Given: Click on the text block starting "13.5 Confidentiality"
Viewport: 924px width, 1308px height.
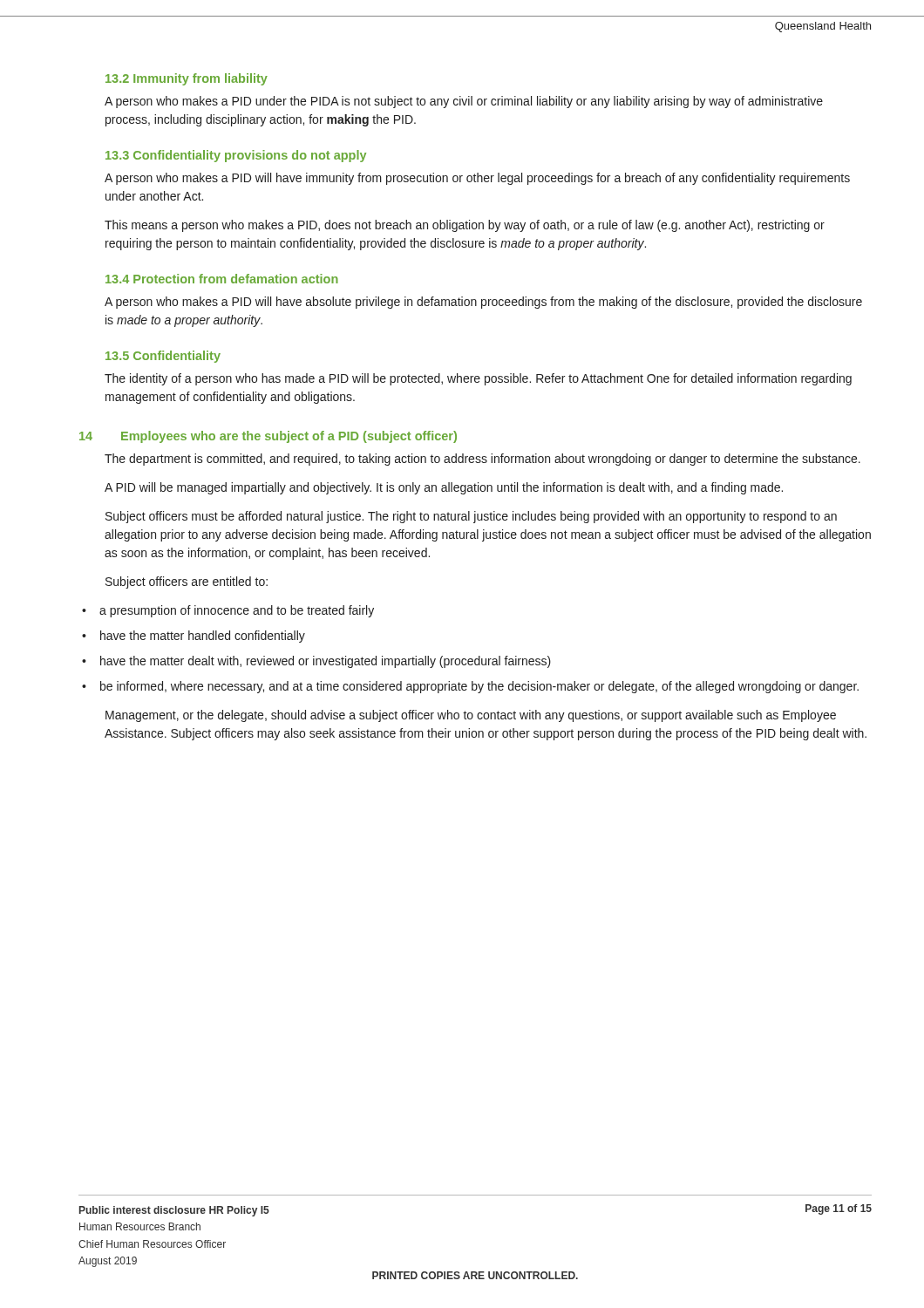Looking at the screenshot, I should (x=163, y=356).
